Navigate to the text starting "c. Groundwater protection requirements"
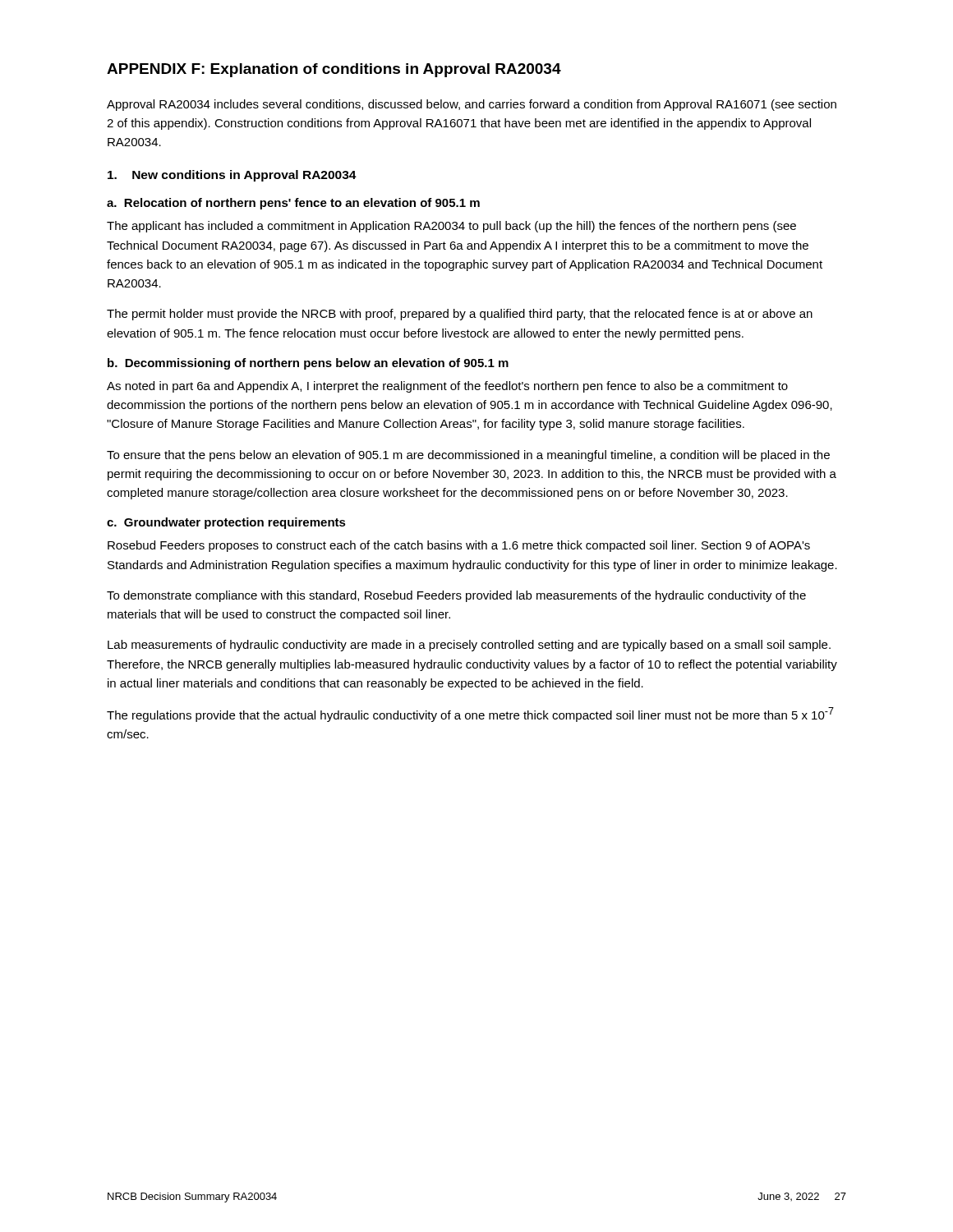 226,522
